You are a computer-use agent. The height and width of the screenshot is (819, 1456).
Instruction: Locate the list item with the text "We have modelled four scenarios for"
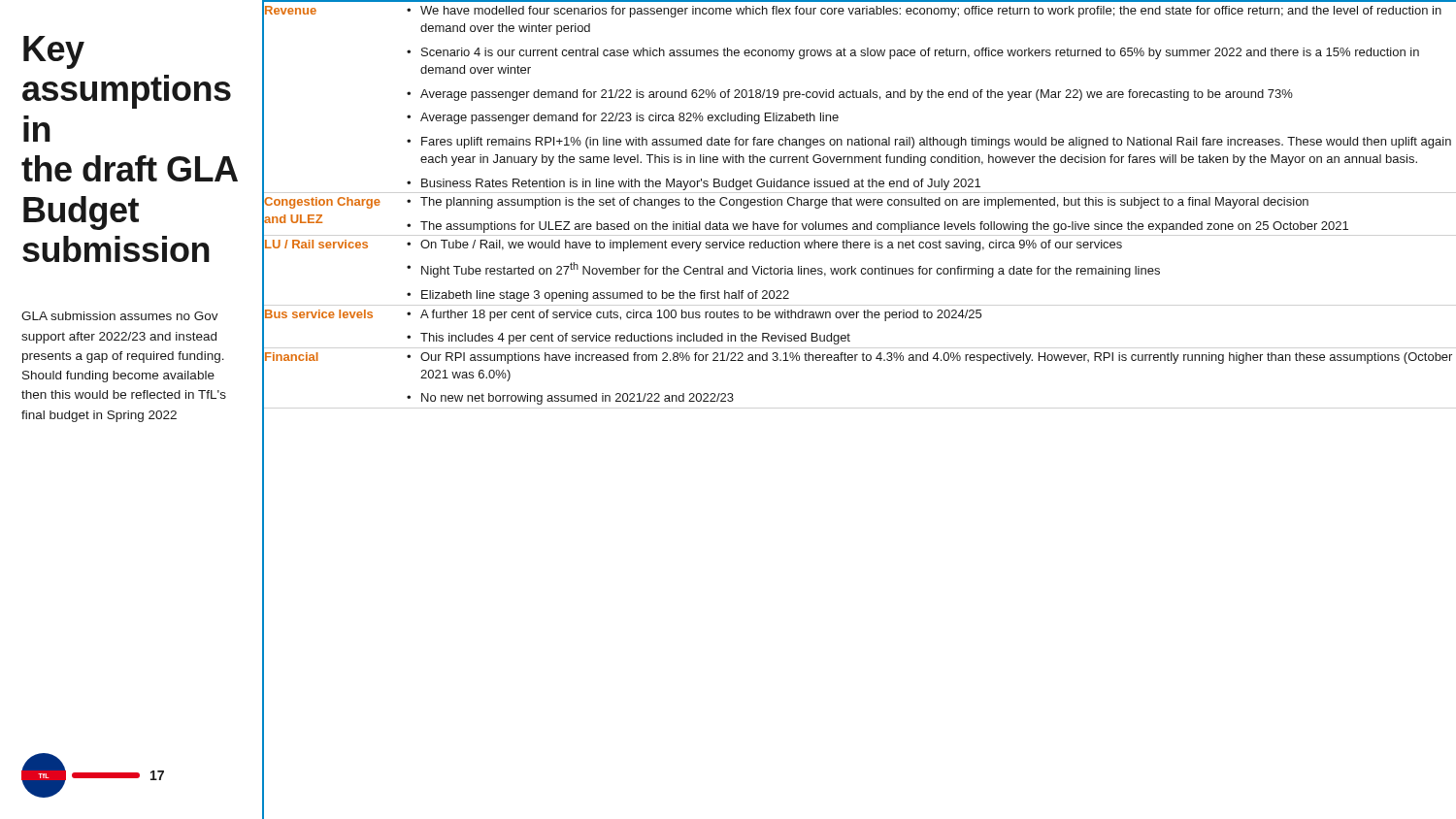[x=930, y=97]
